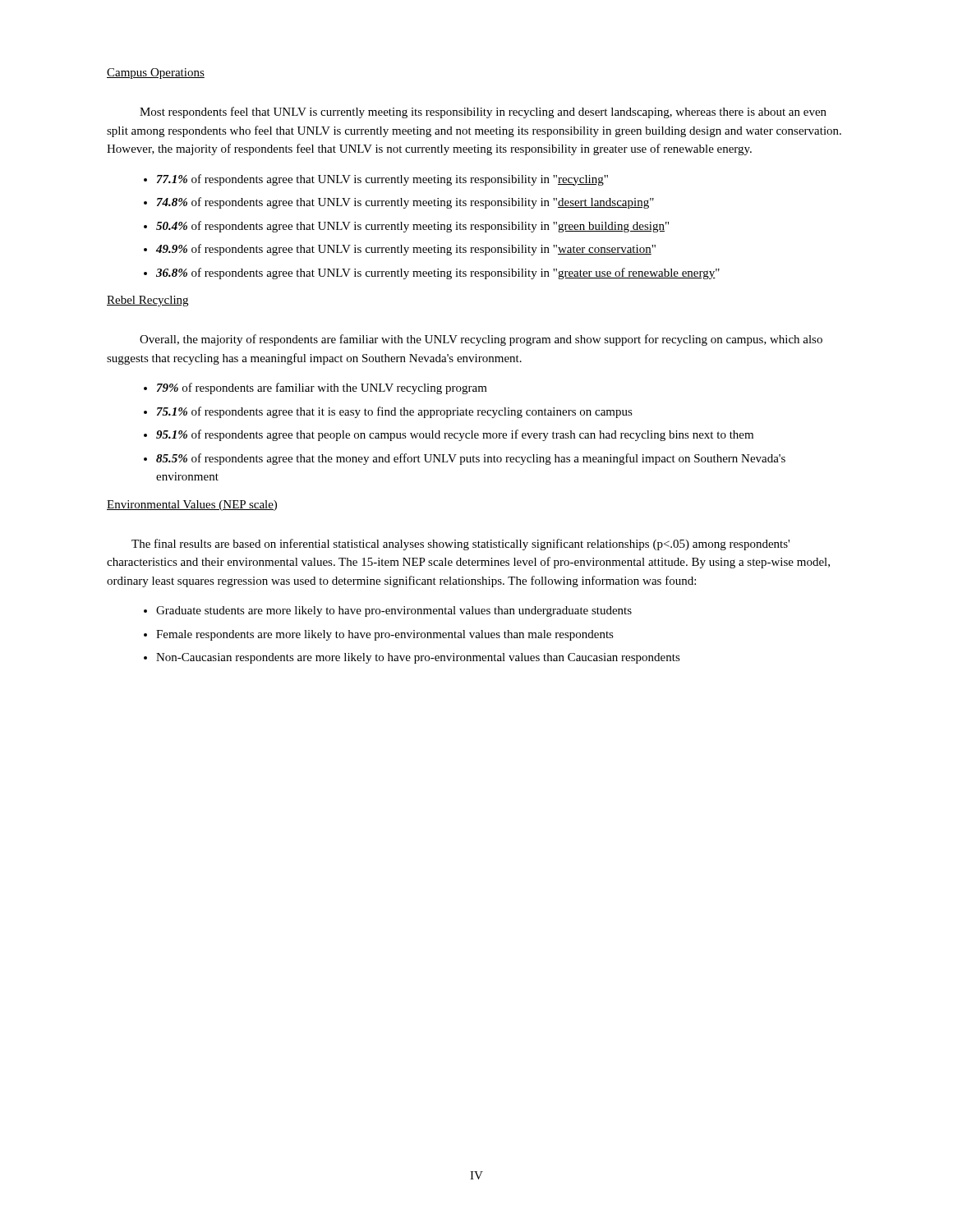Find the block on this page that starts "79% of respondents are"
Viewport: 953px width, 1232px height.
(x=322, y=388)
